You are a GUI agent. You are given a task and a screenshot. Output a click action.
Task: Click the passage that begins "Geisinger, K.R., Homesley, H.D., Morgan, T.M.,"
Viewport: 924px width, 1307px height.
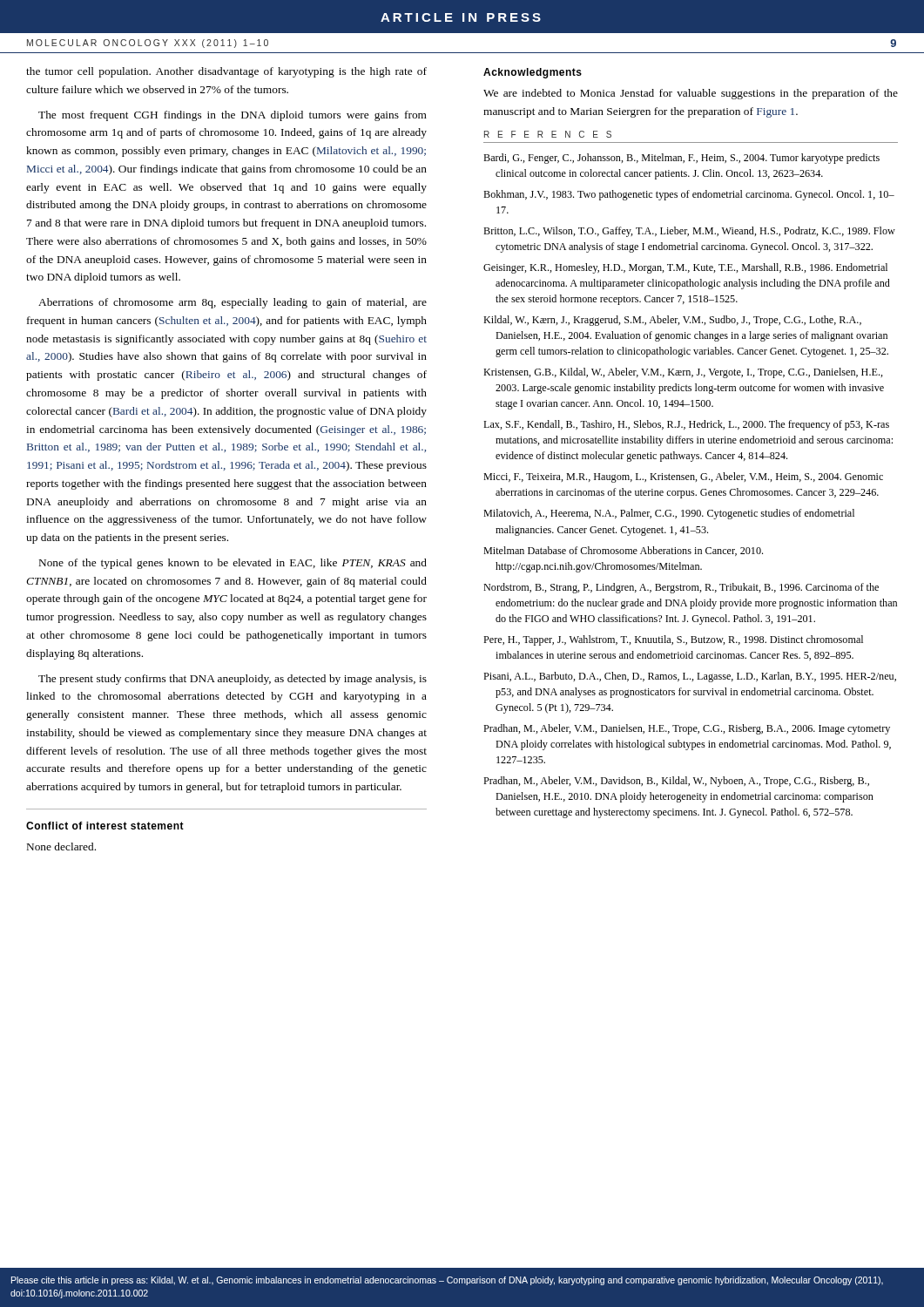pos(687,283)
